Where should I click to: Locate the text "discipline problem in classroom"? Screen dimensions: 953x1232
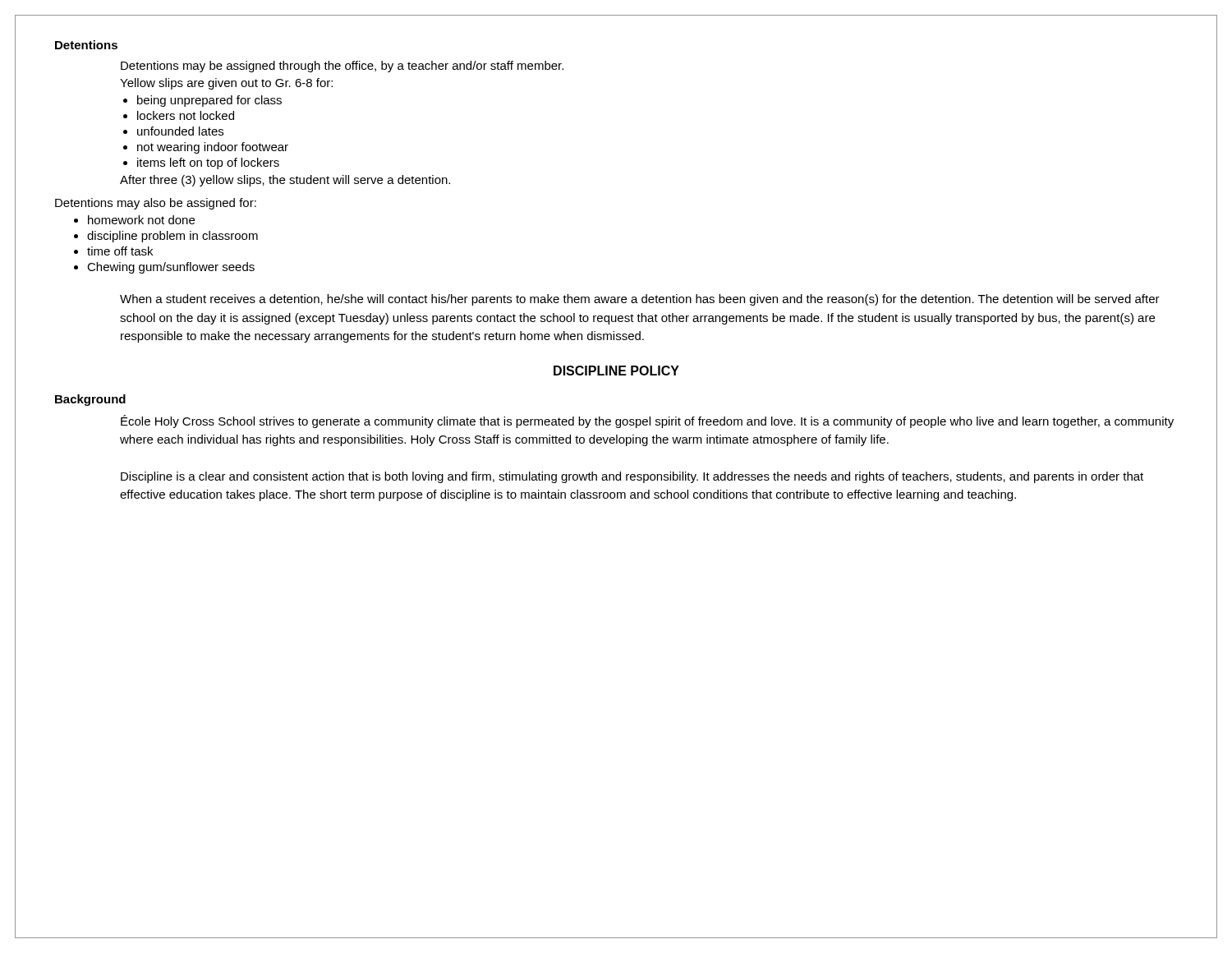pos(173,235)
